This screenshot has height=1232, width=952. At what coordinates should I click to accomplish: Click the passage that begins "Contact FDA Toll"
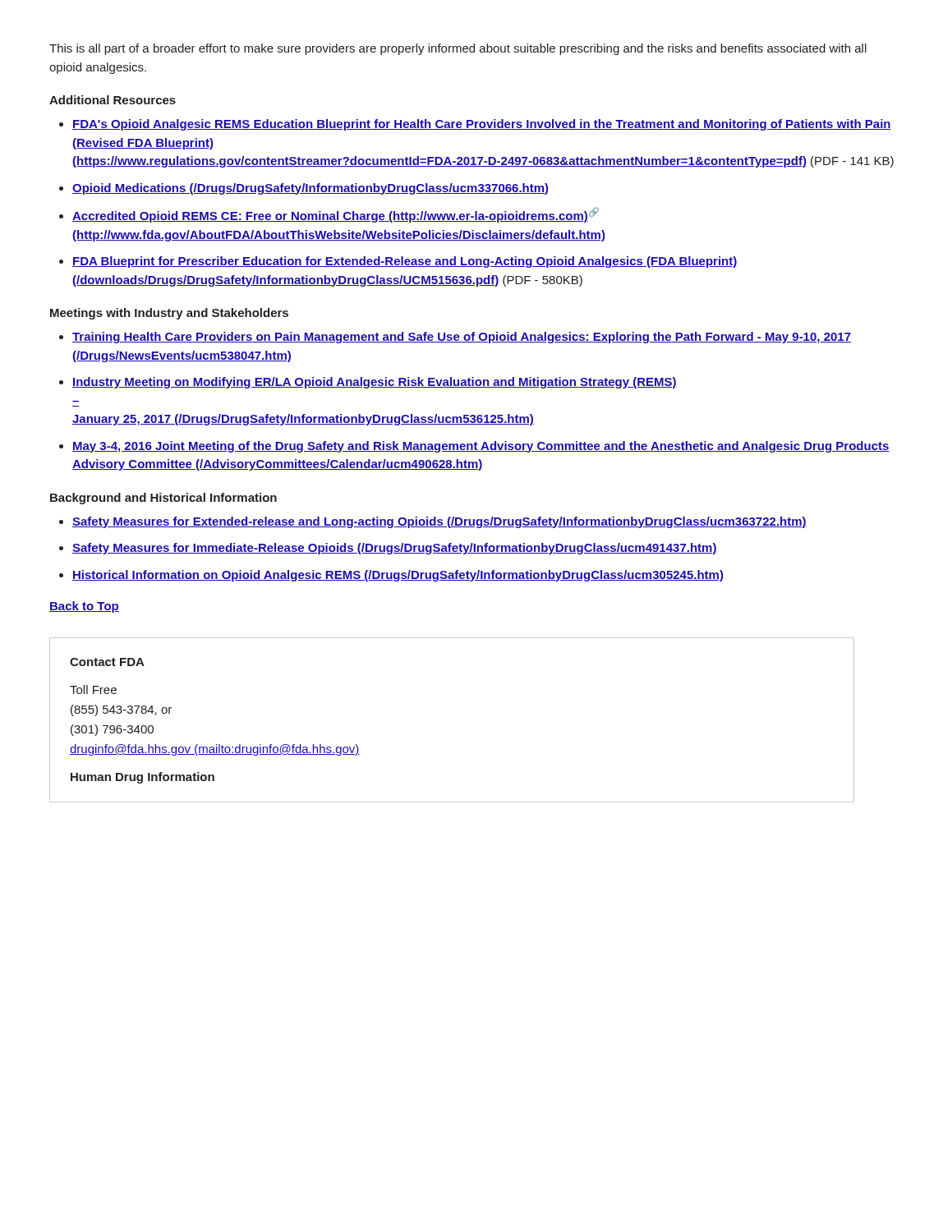coord(107,662)
